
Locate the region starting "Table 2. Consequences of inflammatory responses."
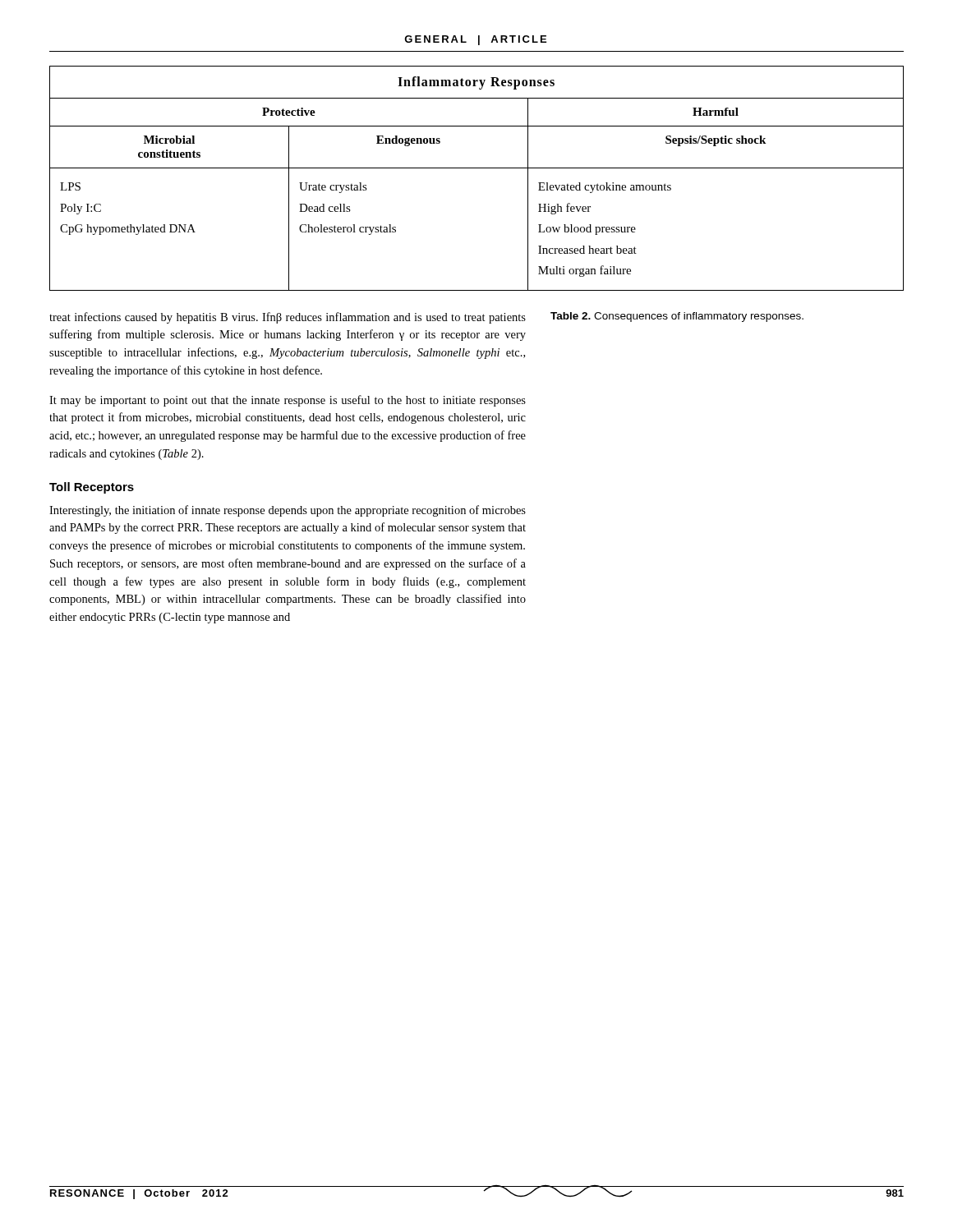pyautogui.click(x=677, y=315)
